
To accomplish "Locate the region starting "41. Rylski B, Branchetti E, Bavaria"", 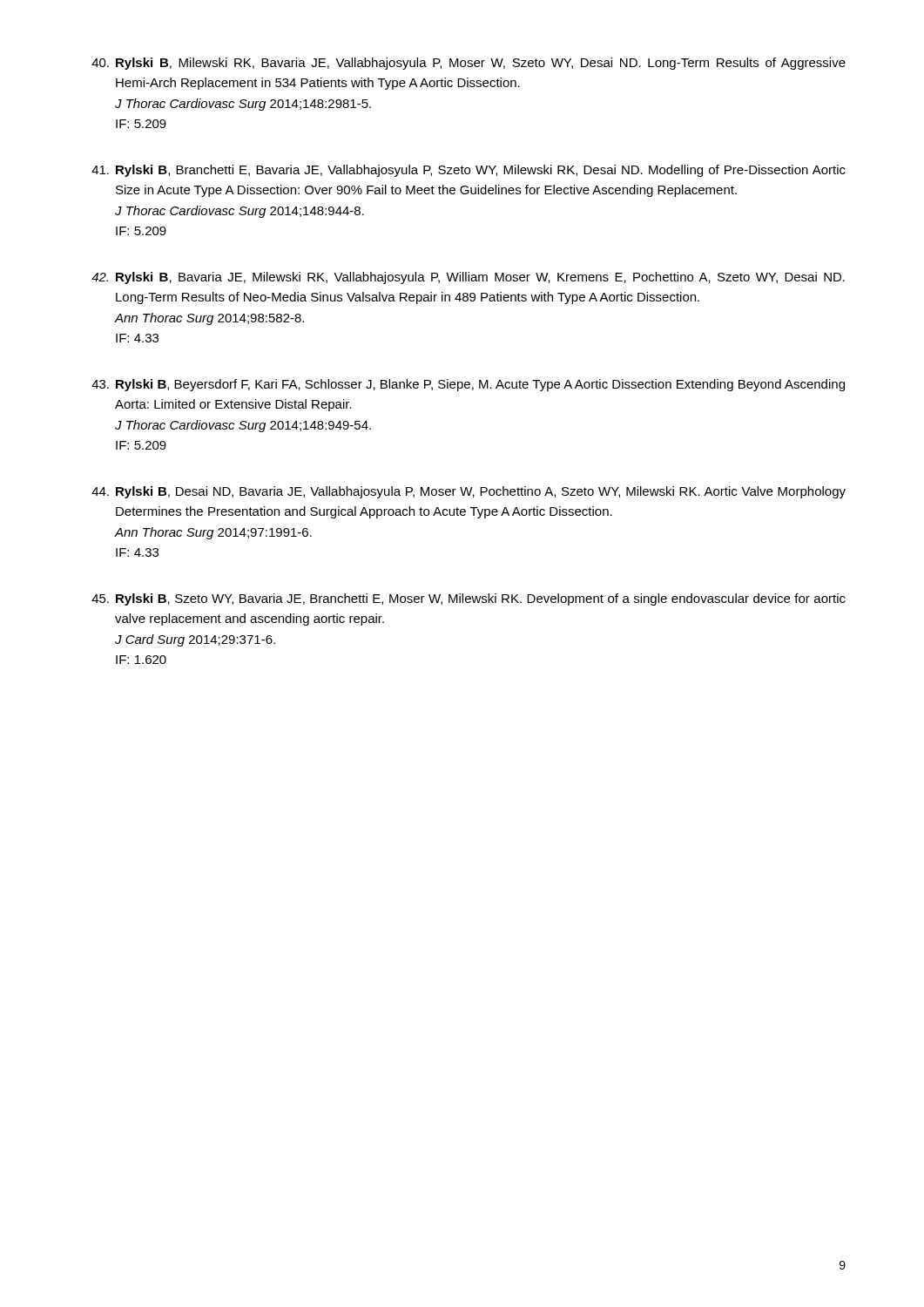I will pyautogui.click(x=462, y=200).
